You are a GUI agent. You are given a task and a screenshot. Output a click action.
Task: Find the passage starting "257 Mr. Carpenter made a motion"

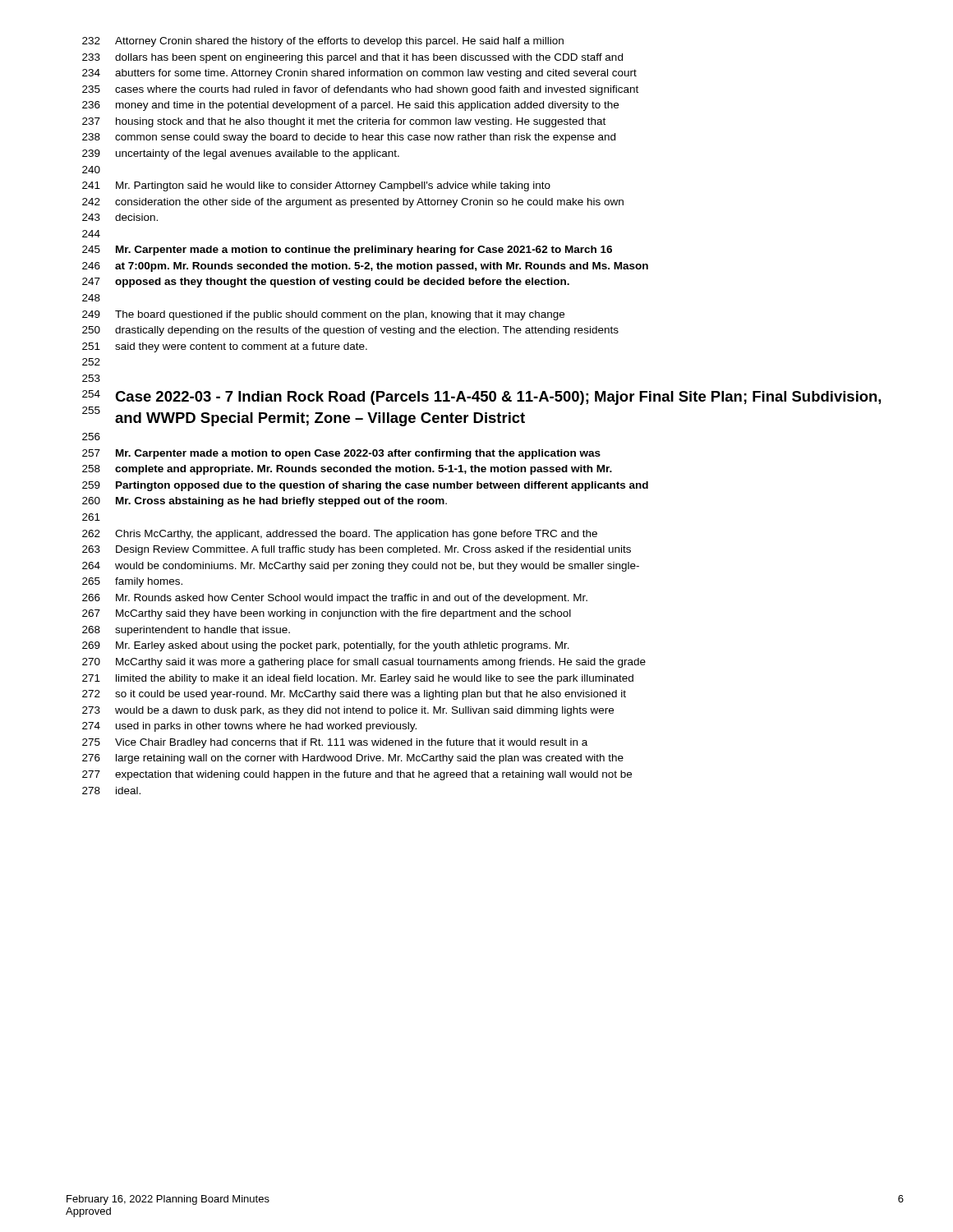point(485,485)
